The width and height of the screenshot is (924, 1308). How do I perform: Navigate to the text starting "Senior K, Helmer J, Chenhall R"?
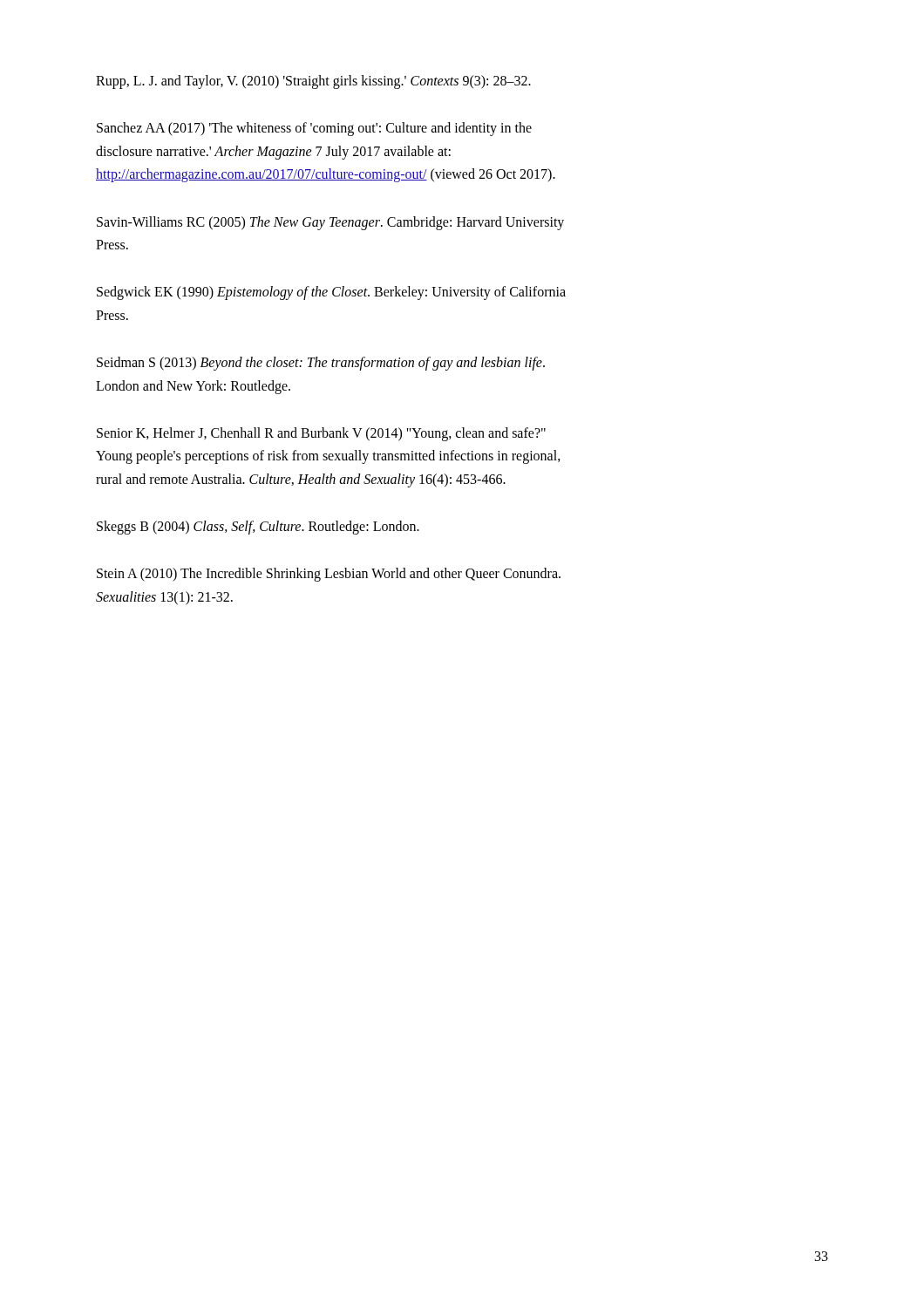coord(328,456)
